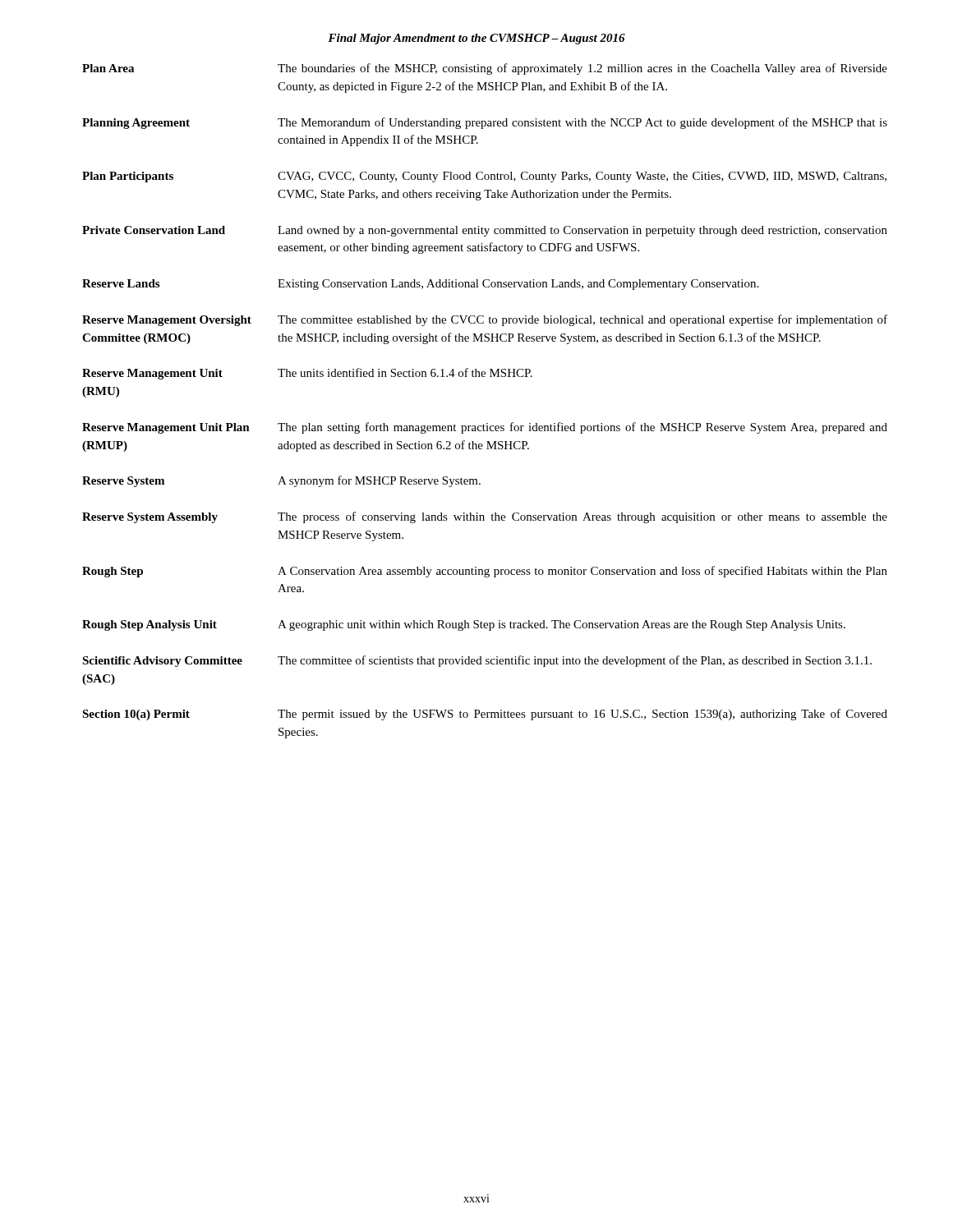Point to the block beginning "Plan Participants CVAG, CVCC,"
The width and height of the screenshot is (953, 1232).
[x=485, y=185]
